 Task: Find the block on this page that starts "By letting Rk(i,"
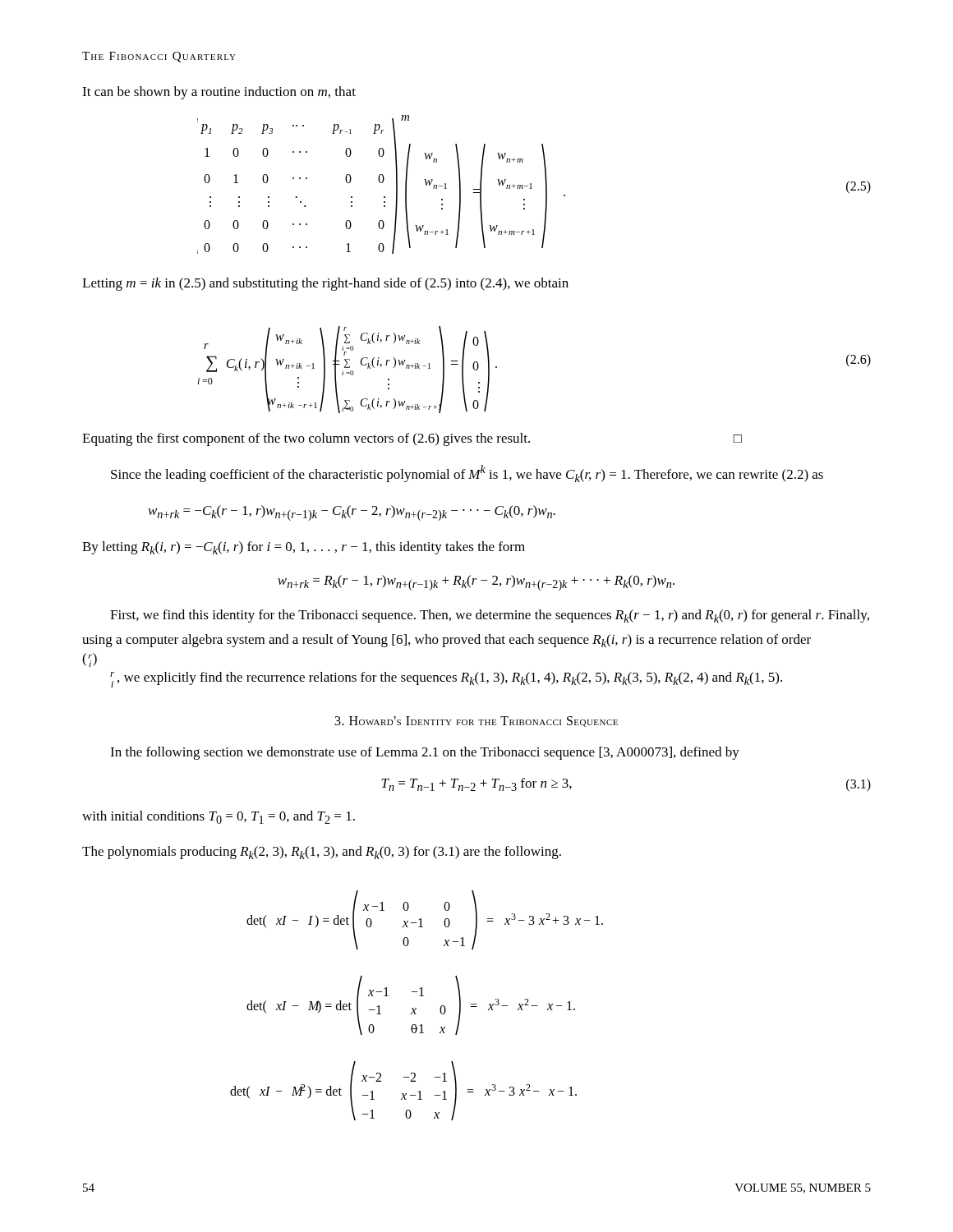point(304,548)
